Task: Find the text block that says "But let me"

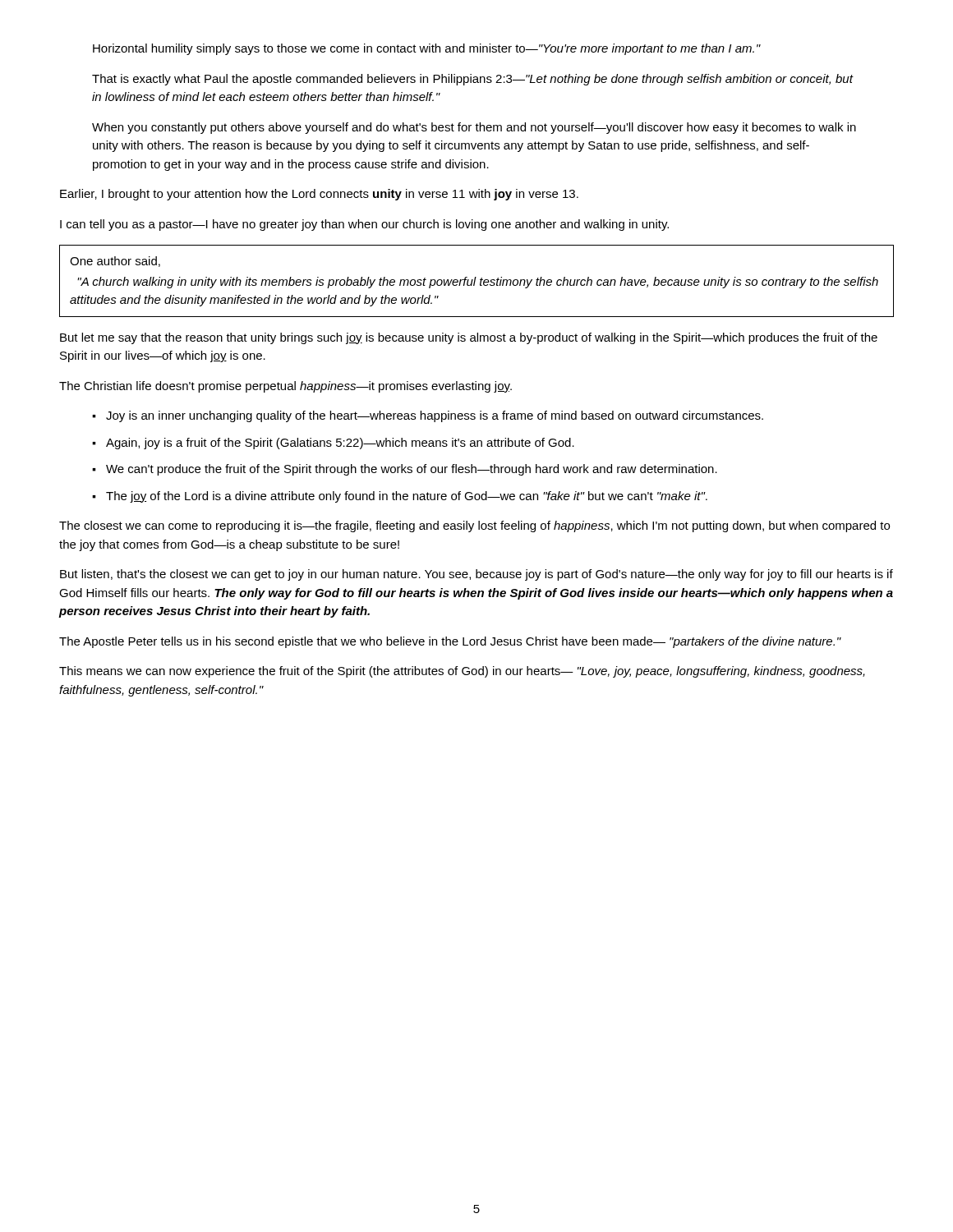Action: (x=468, y=346)
